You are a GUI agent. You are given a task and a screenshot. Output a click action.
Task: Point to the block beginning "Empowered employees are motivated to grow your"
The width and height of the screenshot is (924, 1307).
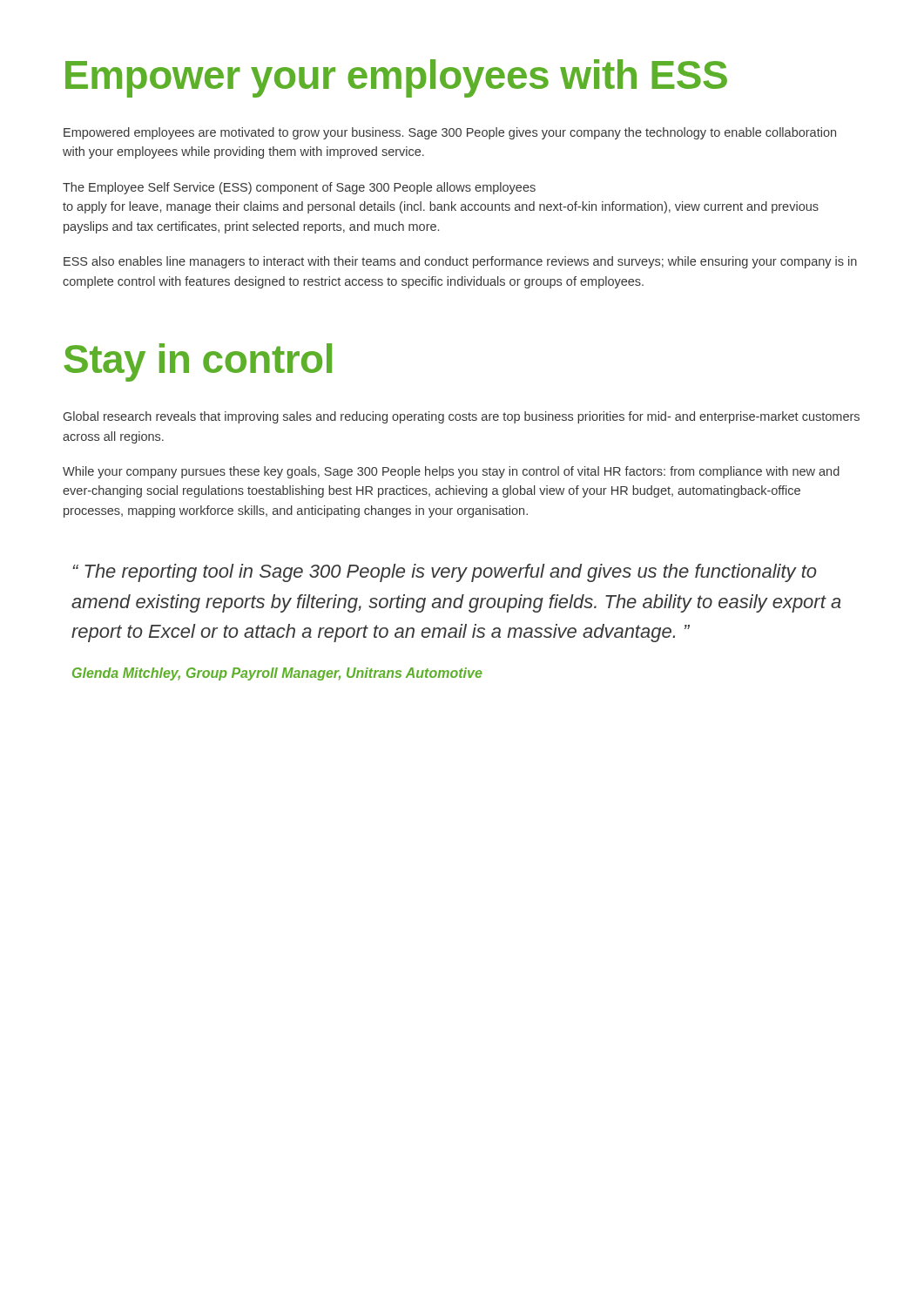click(x=450, y=142)
